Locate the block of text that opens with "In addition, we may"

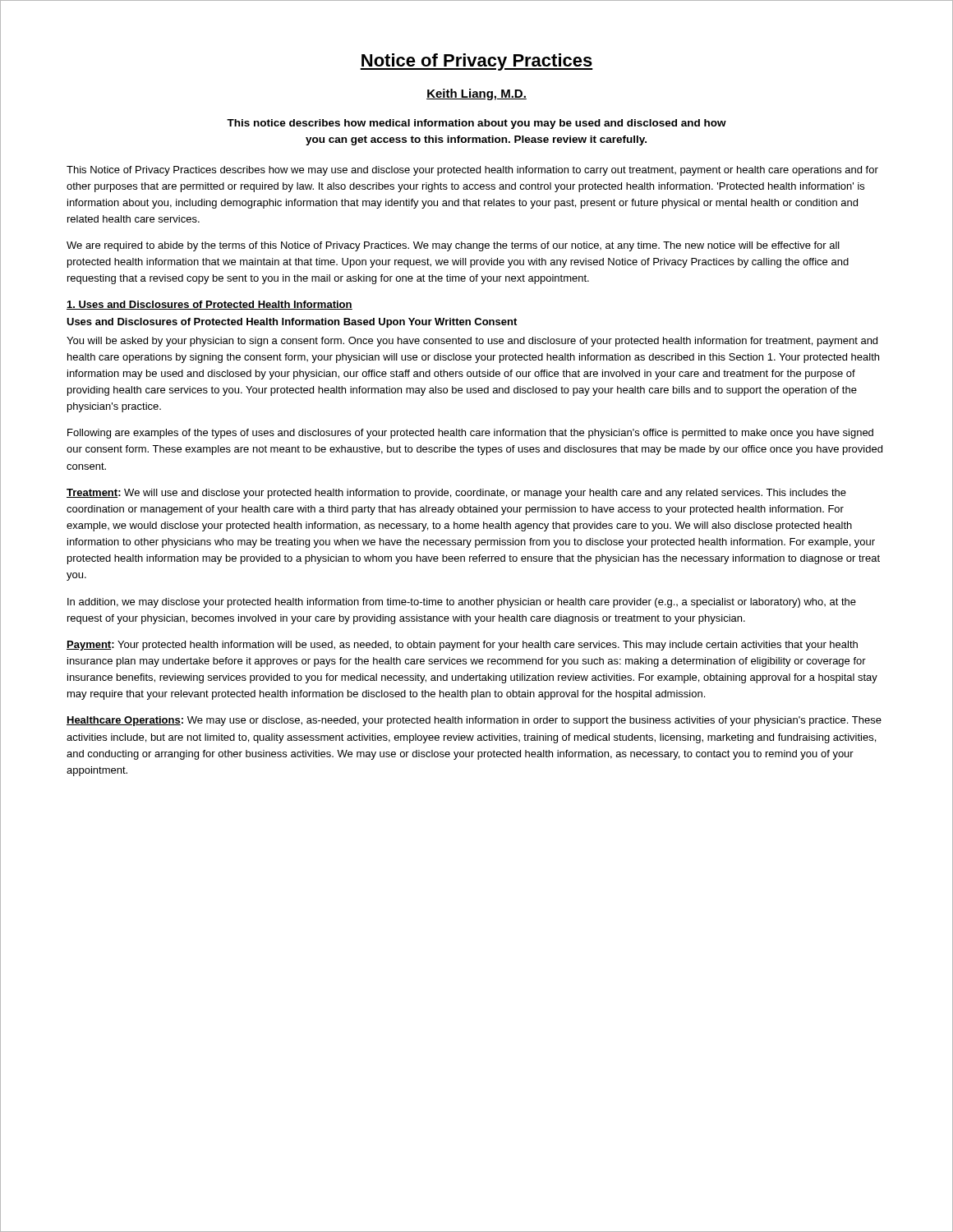click(461, 610)
